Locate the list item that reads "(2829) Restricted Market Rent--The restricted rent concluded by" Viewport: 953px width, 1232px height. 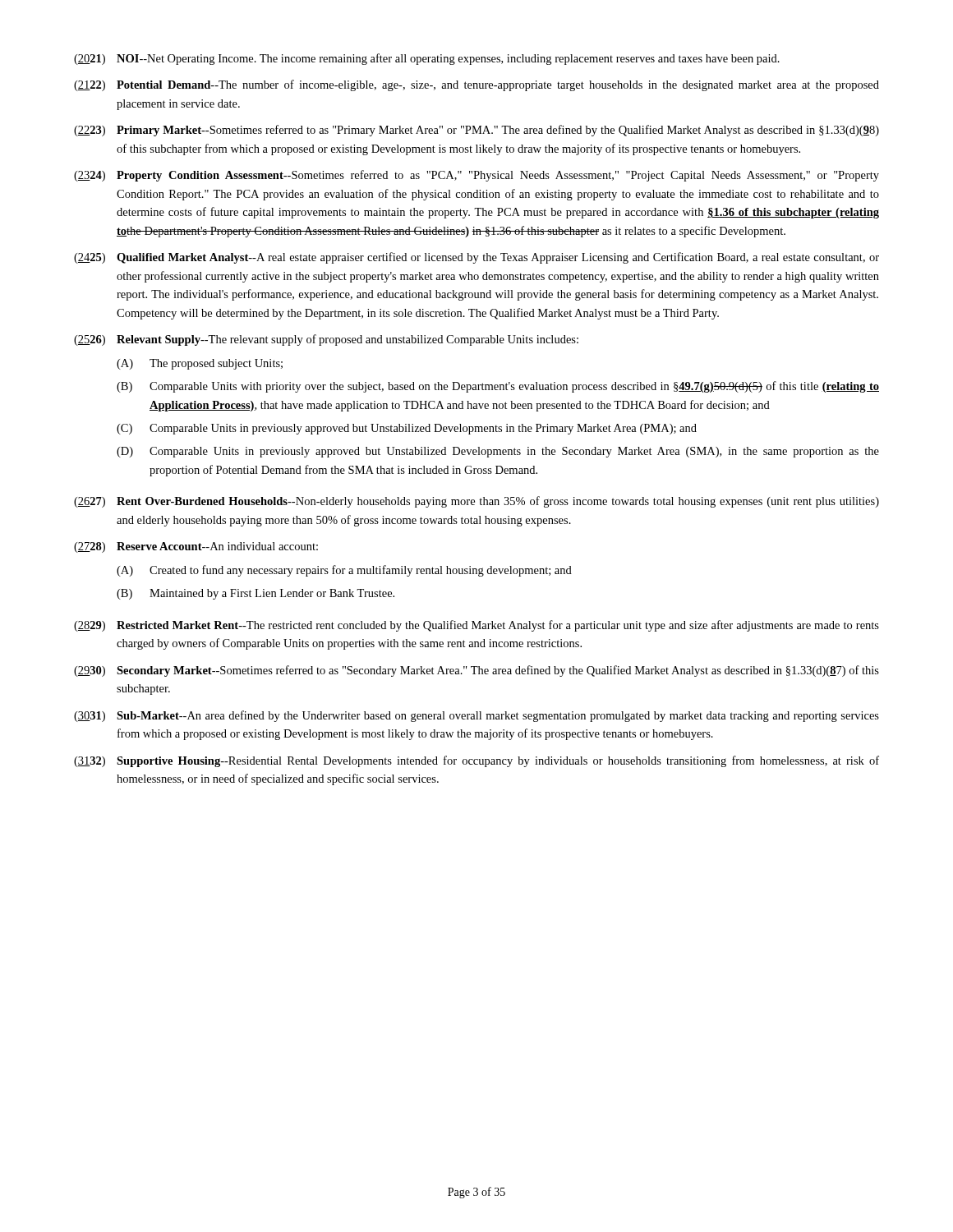point(476,634)
